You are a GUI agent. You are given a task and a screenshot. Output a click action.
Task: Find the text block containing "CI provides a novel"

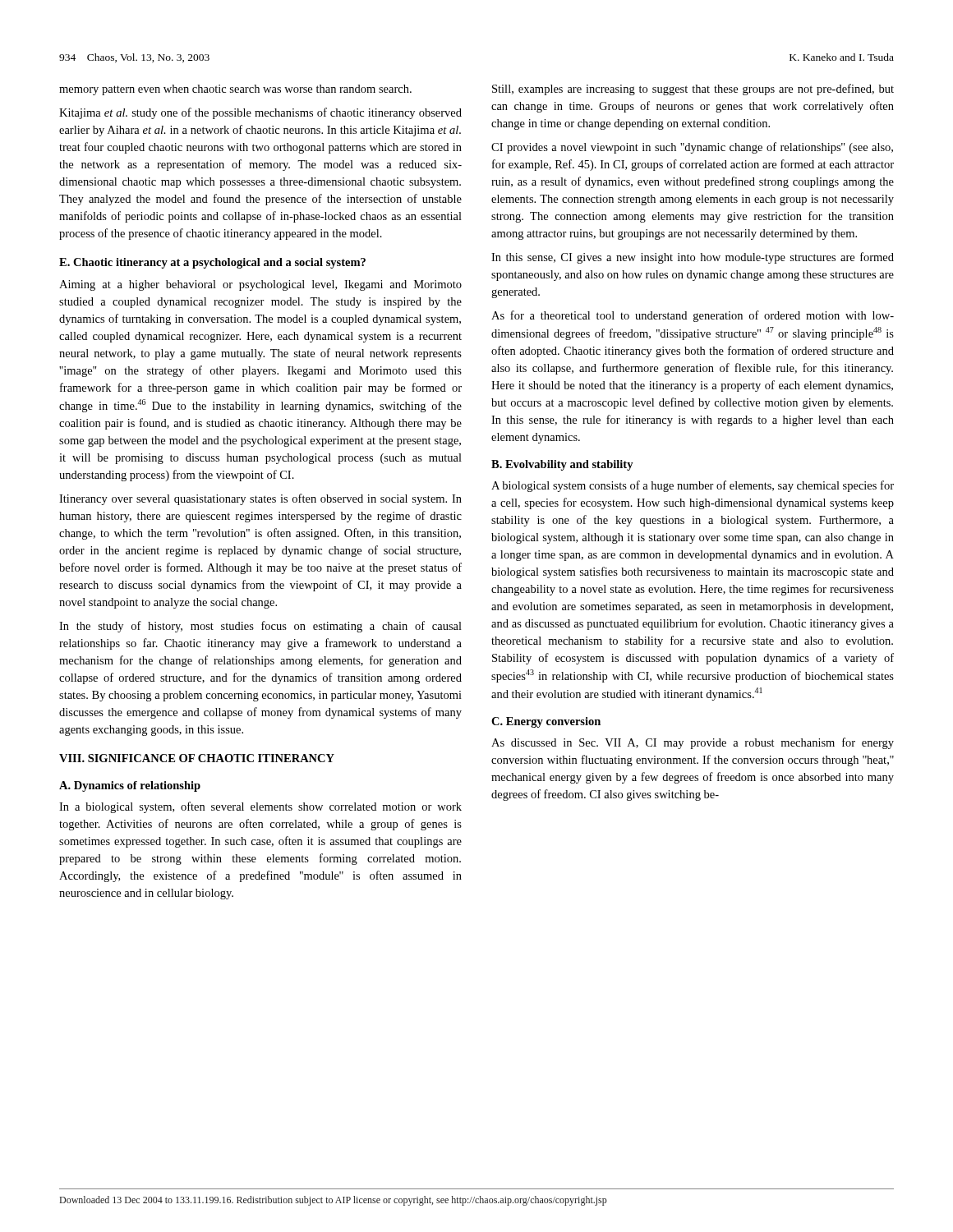pyautogui.click(x=693, y=190)
